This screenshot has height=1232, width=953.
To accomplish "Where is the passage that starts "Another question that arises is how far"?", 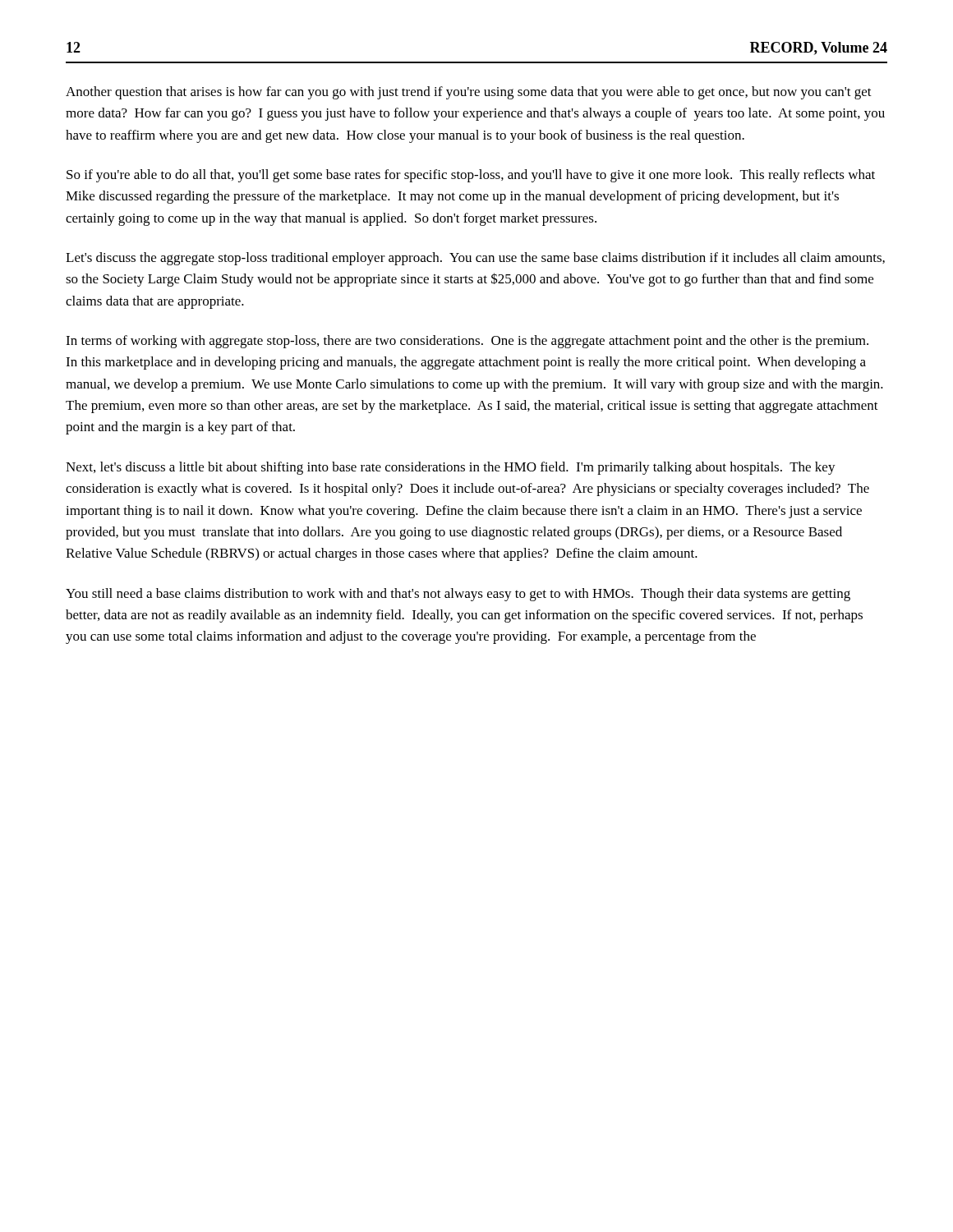I will (x=475, y=113).
